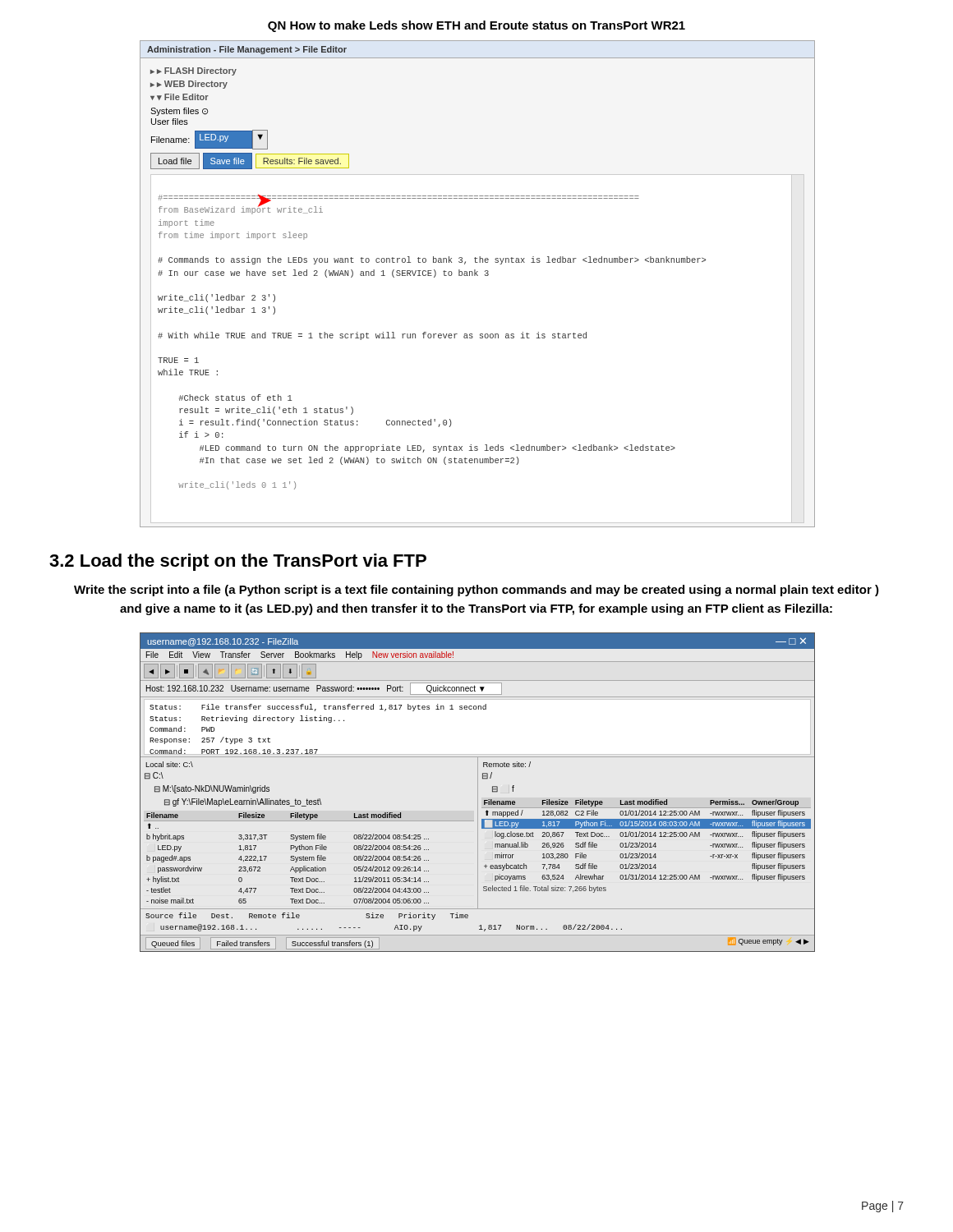
Task: Point to the element starting "3.2 Load the script on the TransPort"
Action: click(x=238, y=560)
